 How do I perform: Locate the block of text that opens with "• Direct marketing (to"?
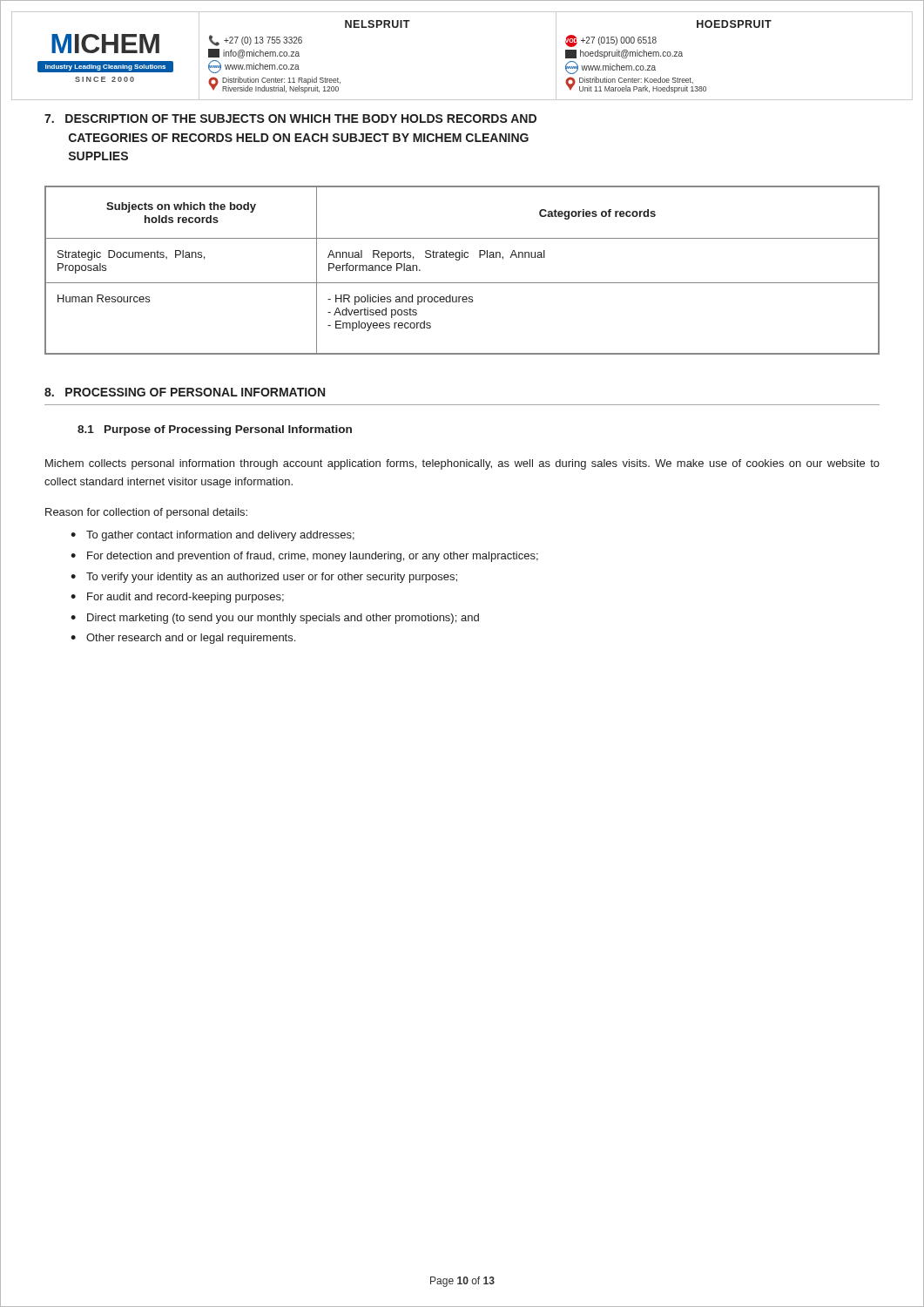tap(275, 618)
